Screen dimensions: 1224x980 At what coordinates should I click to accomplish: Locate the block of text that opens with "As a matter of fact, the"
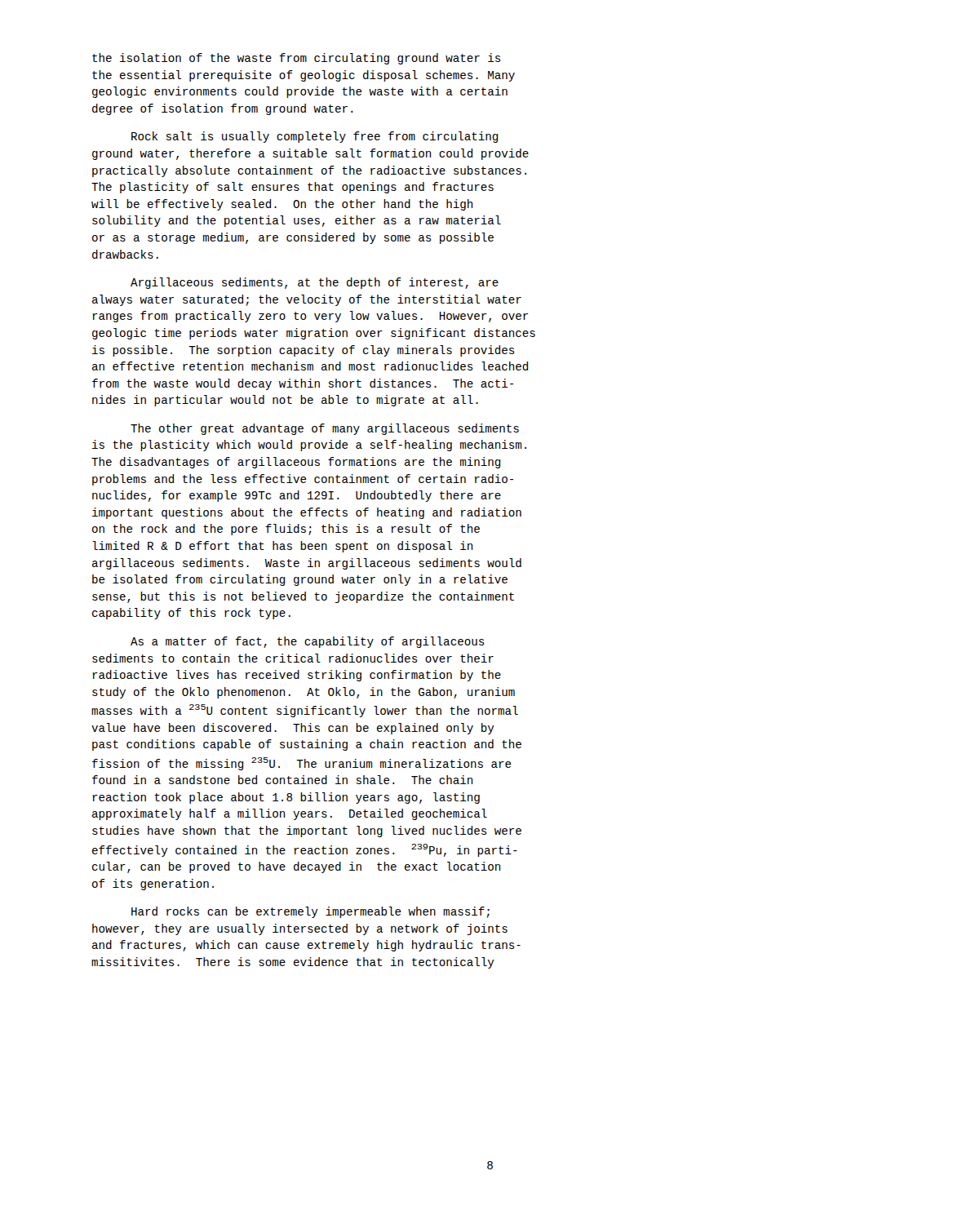[x=307, y=763]
